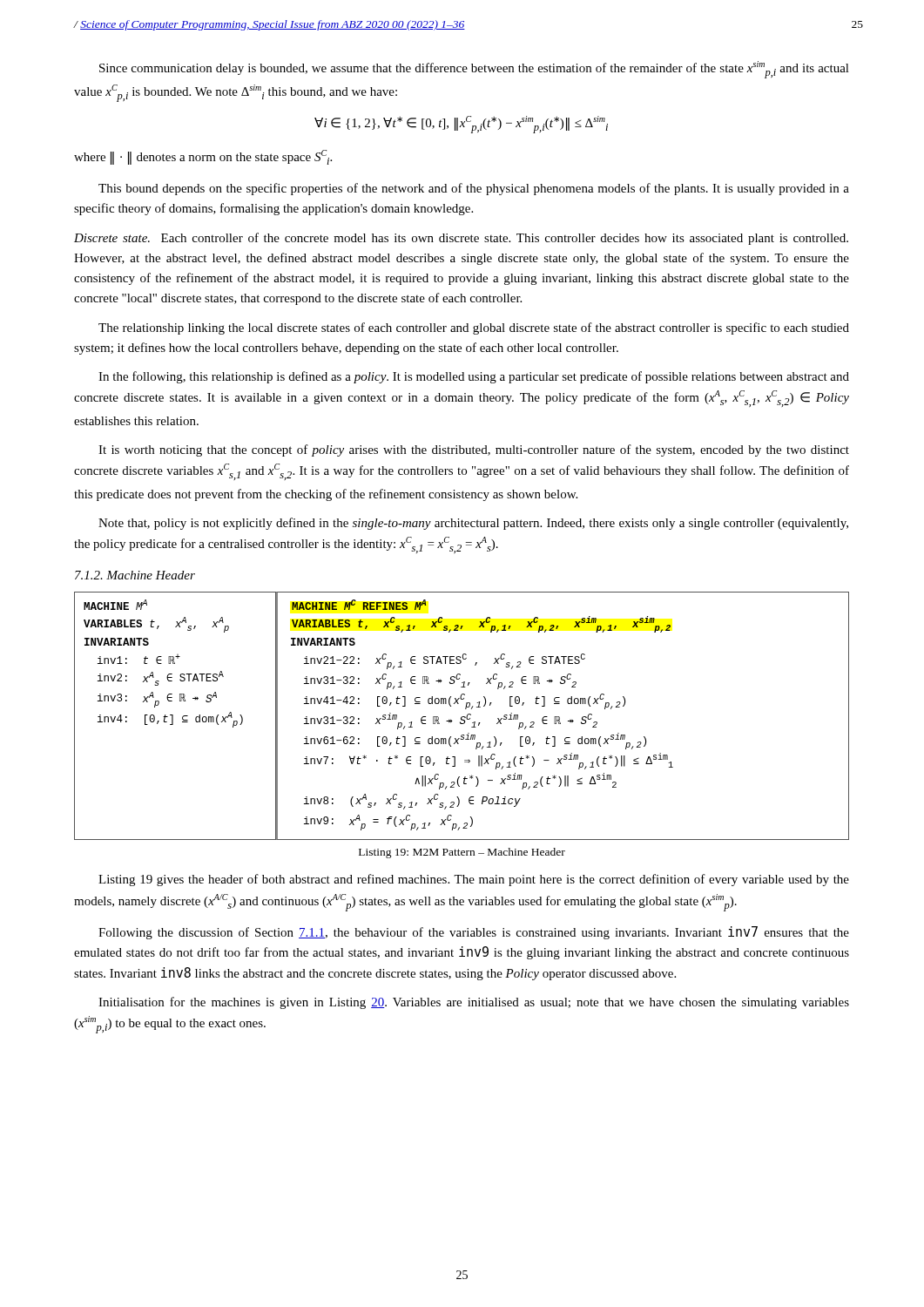The image size is (924, 1307).
Task: Select the text block that says "Initialisation for the machines"
Action: pos(462,1014)
